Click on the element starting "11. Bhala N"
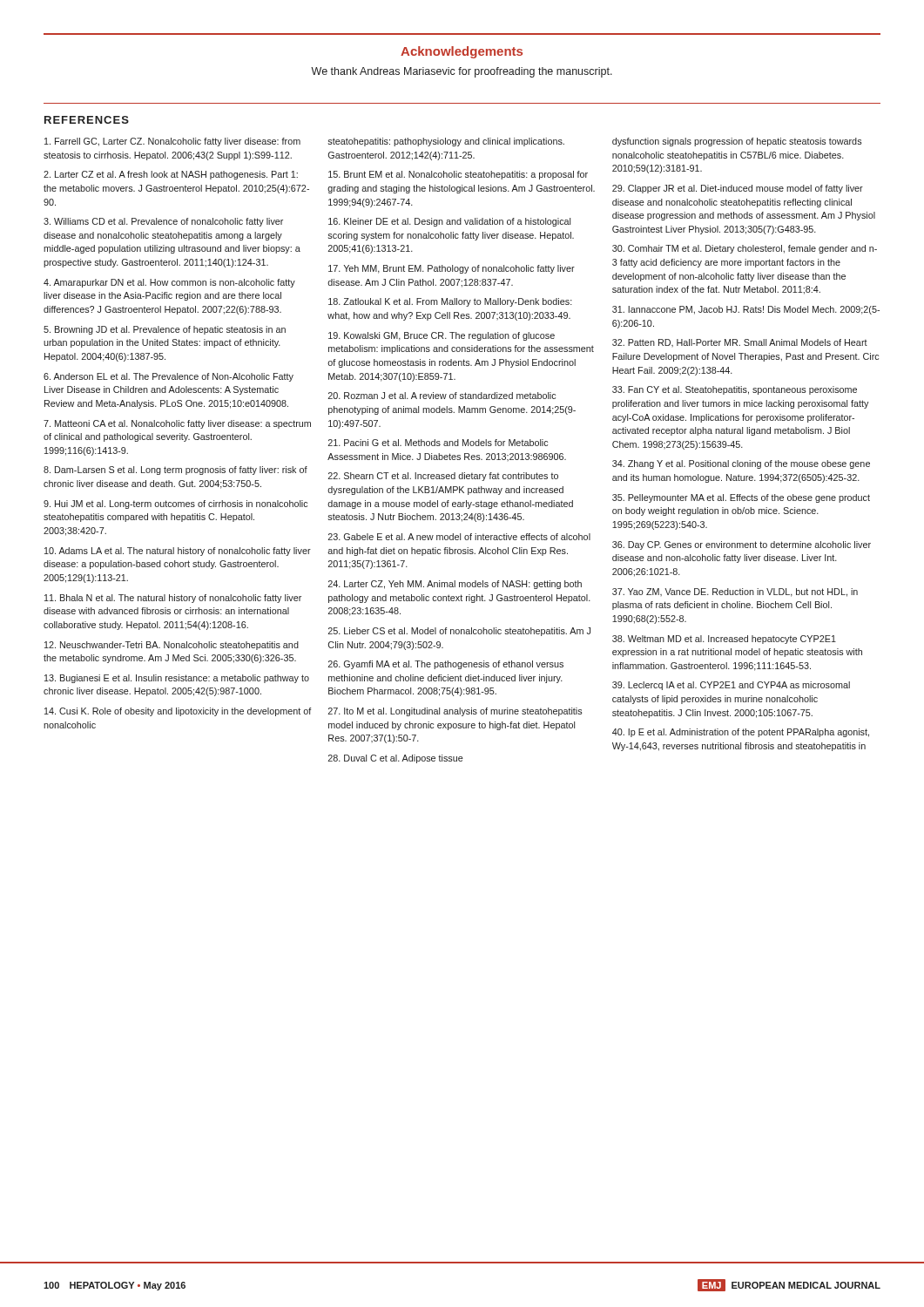 pos(173,611)
